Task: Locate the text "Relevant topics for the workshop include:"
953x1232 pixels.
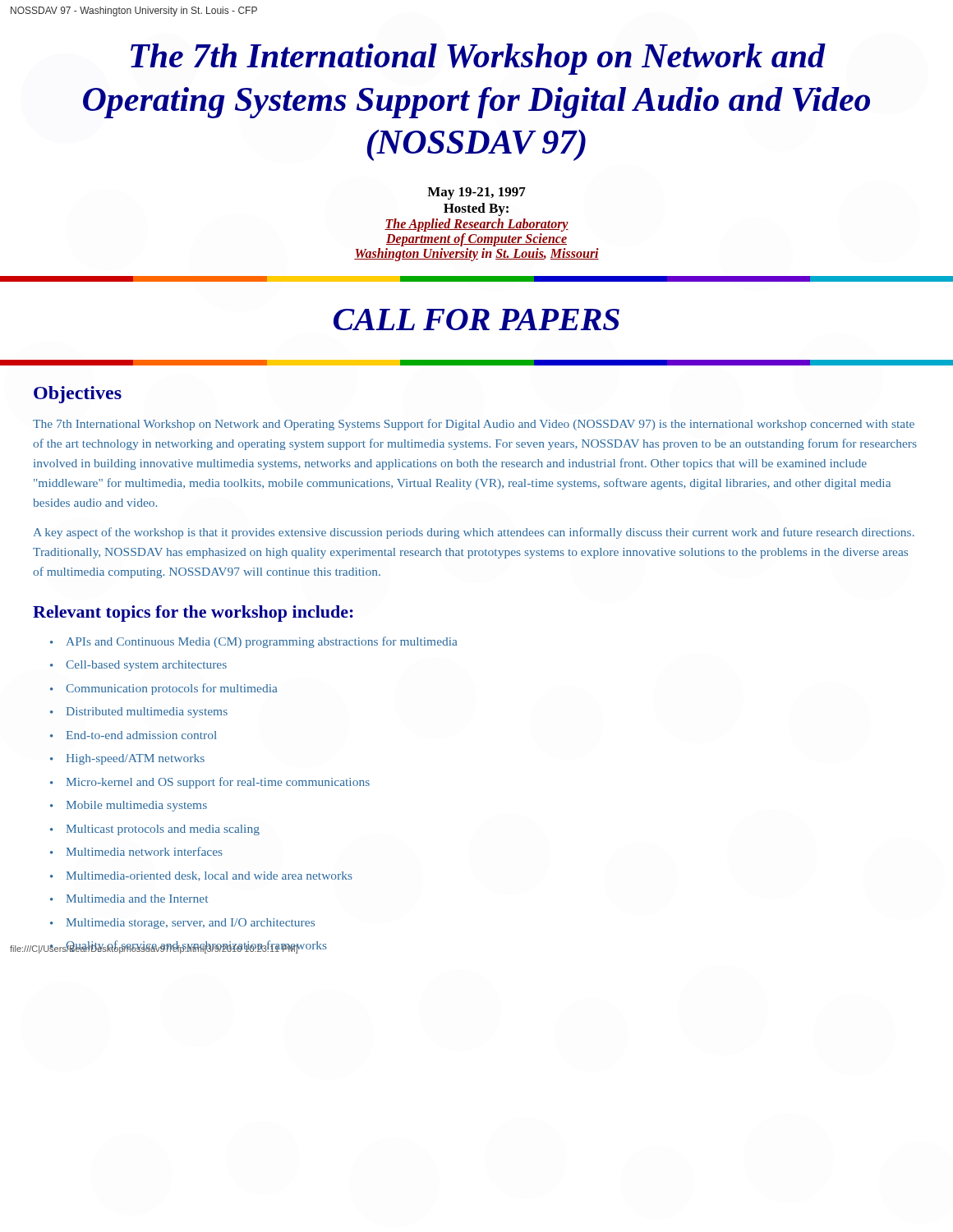Action: [193, 614]
